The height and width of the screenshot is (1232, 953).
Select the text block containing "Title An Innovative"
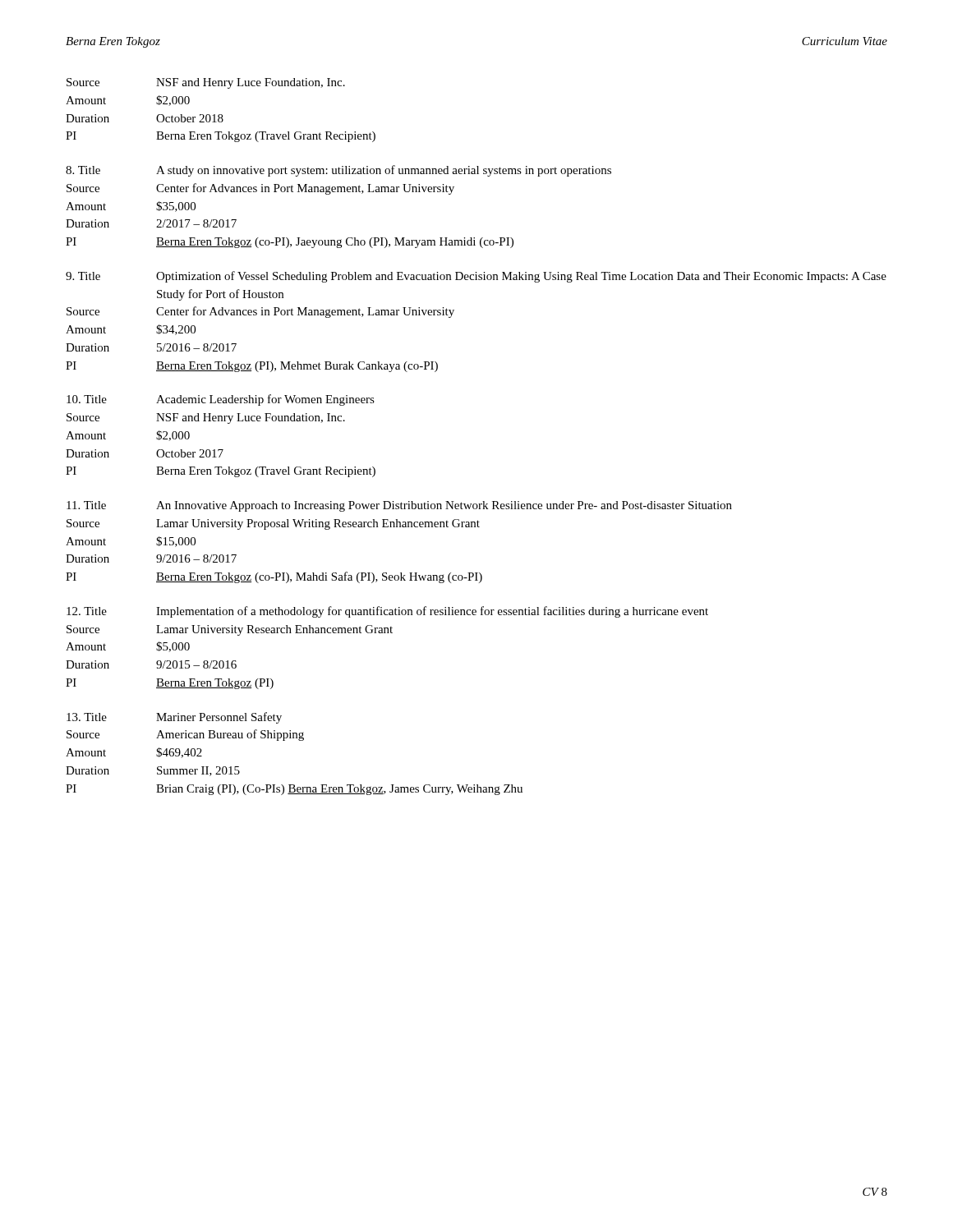(x=399, y=506)
